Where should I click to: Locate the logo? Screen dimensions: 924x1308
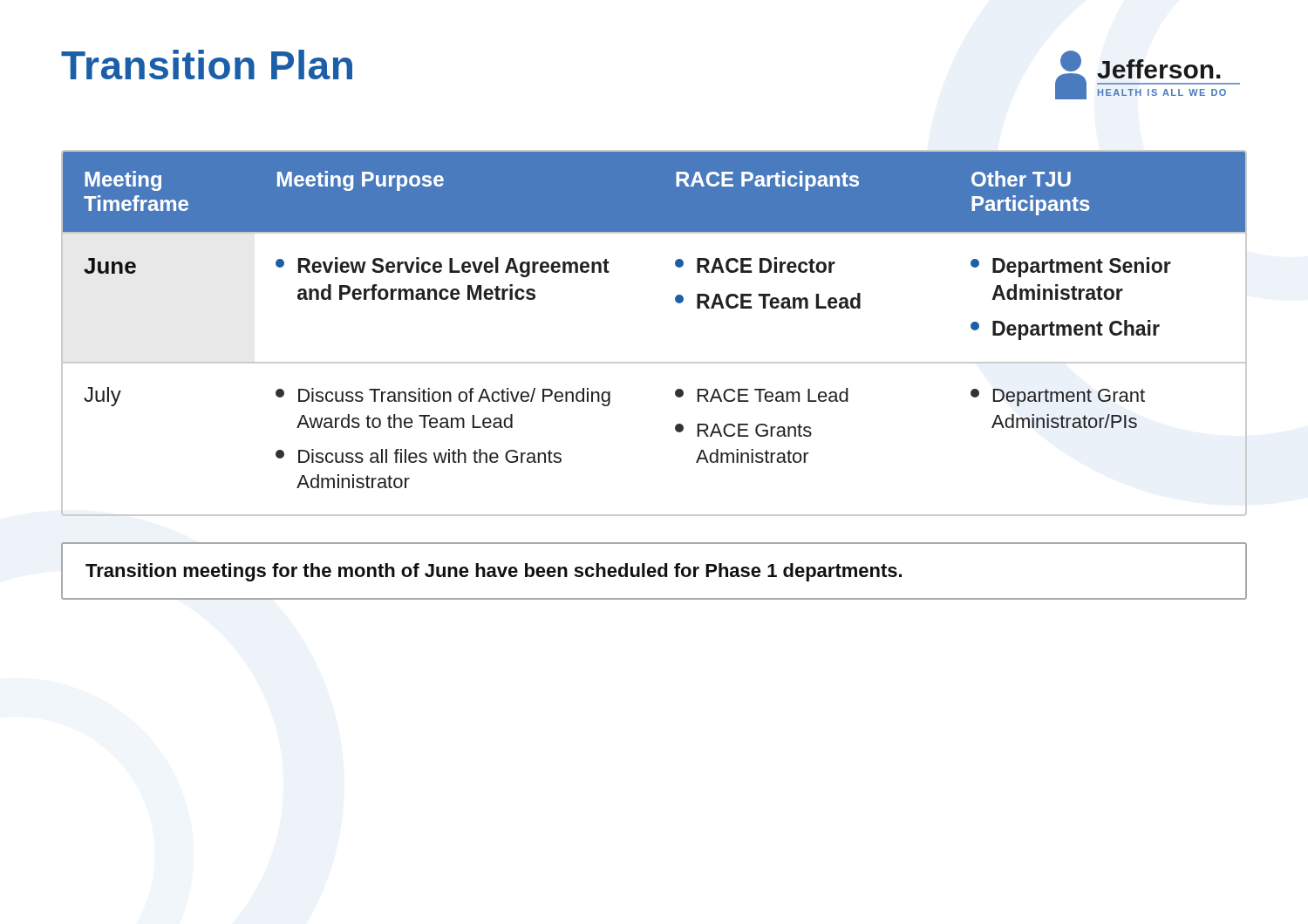point(1147,80)
